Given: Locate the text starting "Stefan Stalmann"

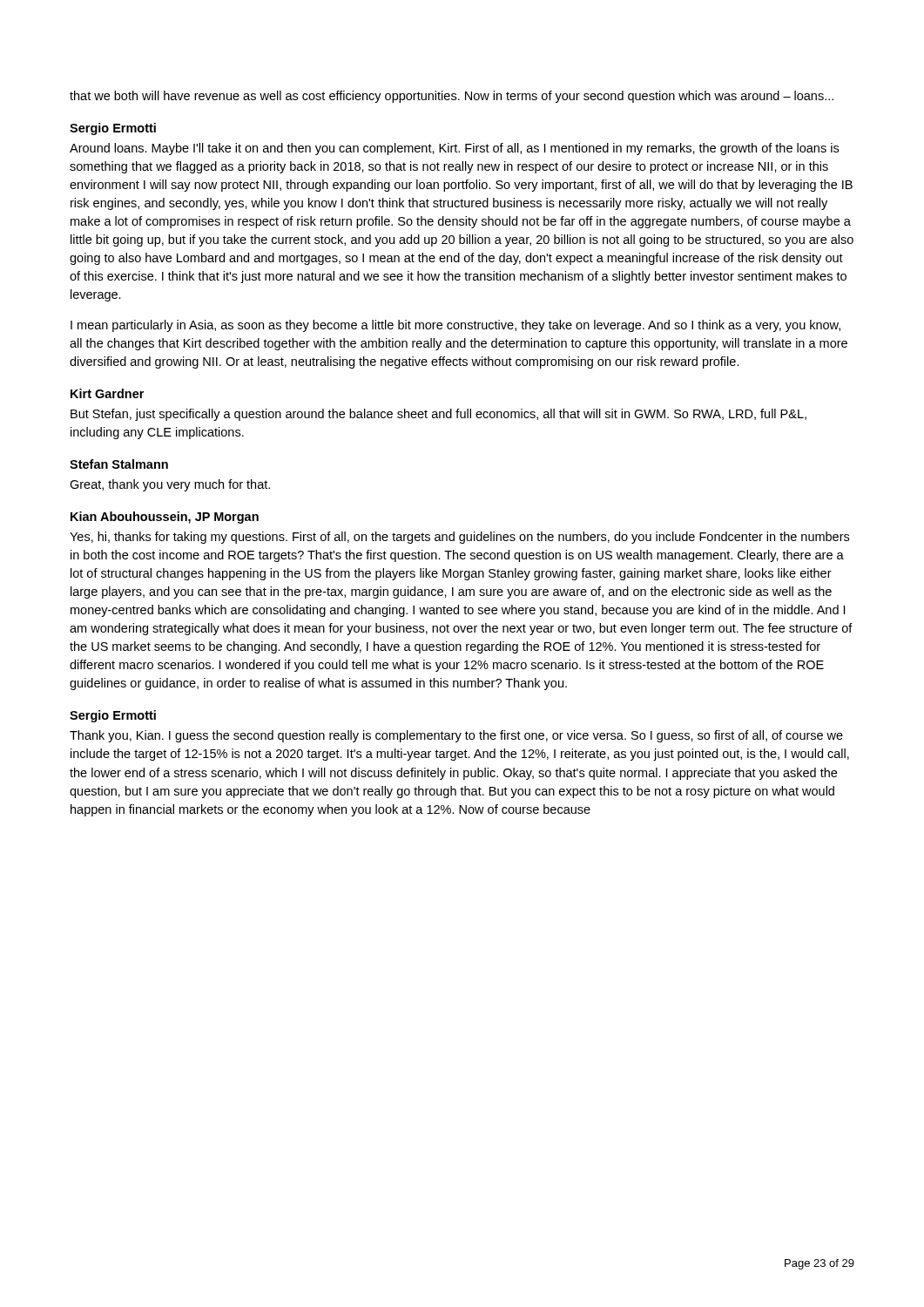Looking at the screenshot, I should 119,465.
